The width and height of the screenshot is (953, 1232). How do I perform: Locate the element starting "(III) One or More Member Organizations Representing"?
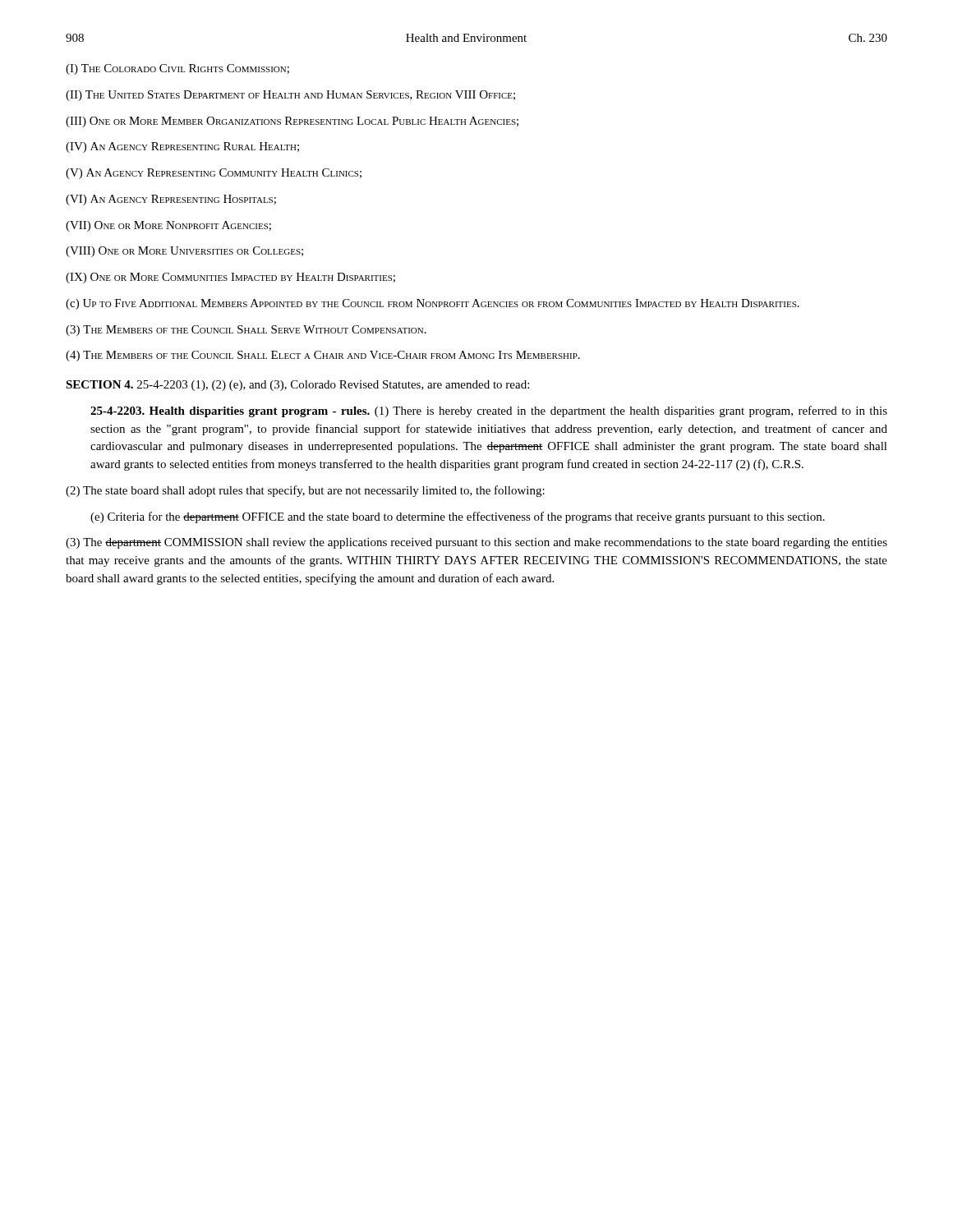click(476, 121)
